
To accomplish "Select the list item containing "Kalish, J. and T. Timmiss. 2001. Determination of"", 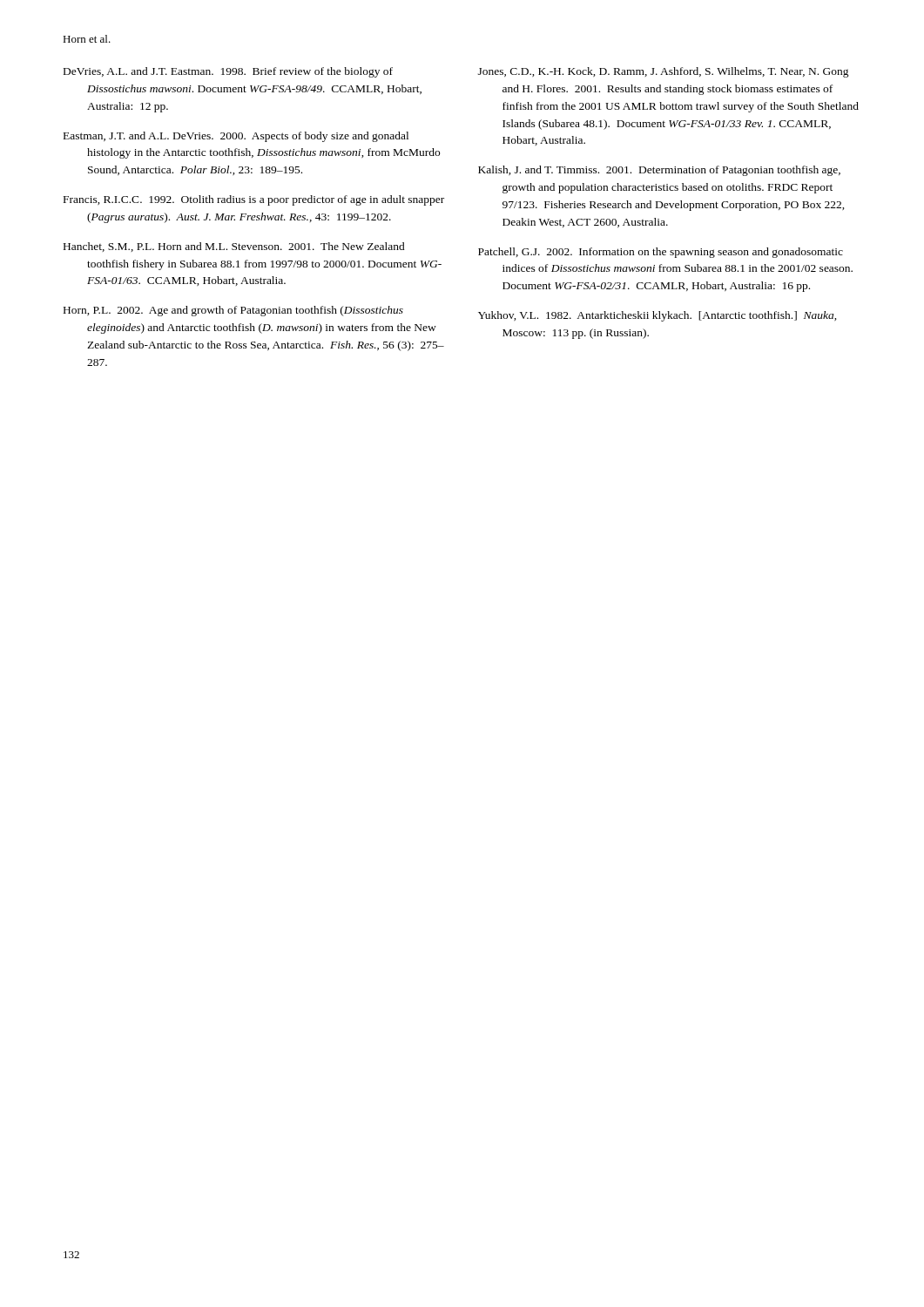I will [661, 196].
